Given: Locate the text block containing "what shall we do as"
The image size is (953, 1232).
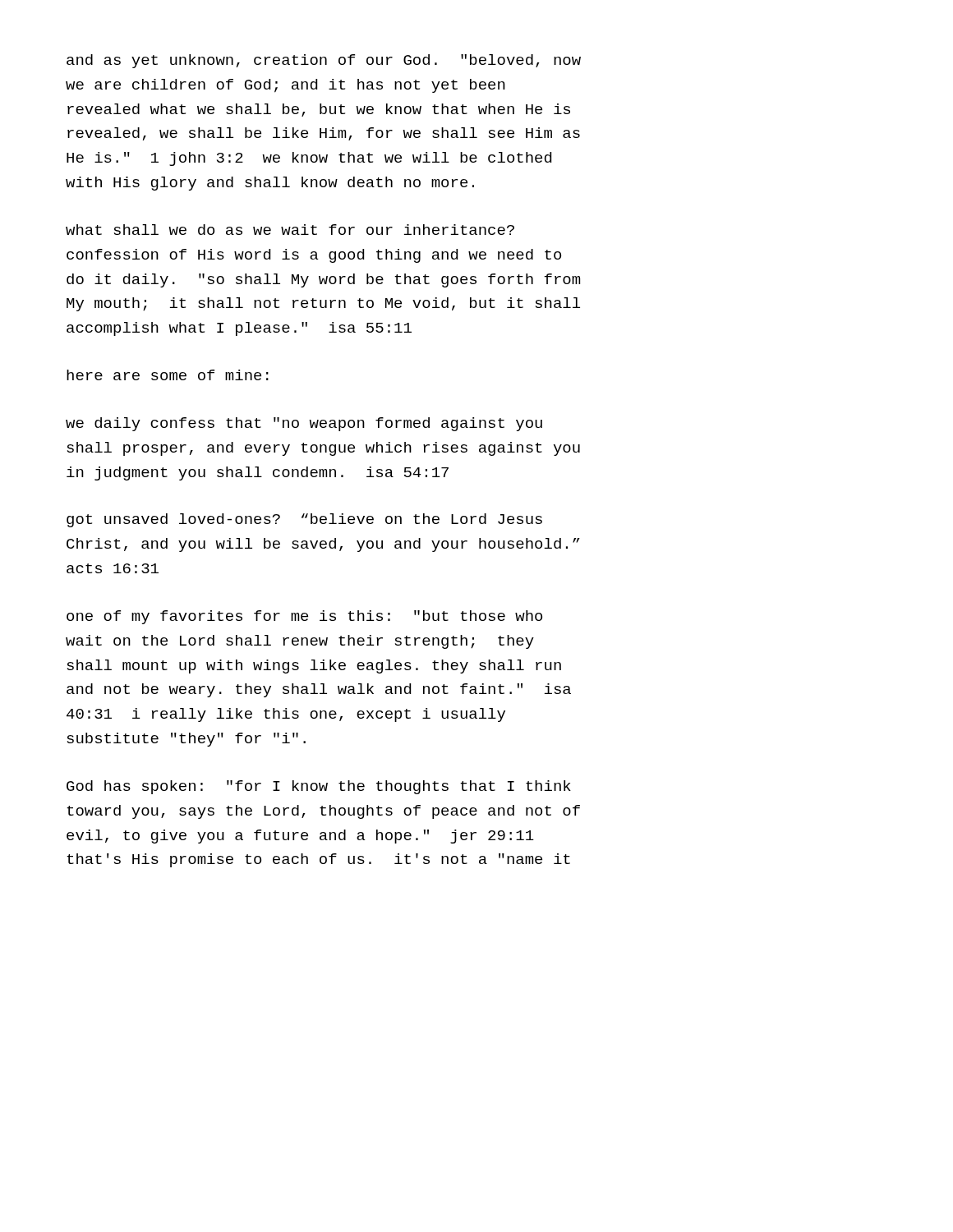Looking at the screenshot, I should click(323, 280).
